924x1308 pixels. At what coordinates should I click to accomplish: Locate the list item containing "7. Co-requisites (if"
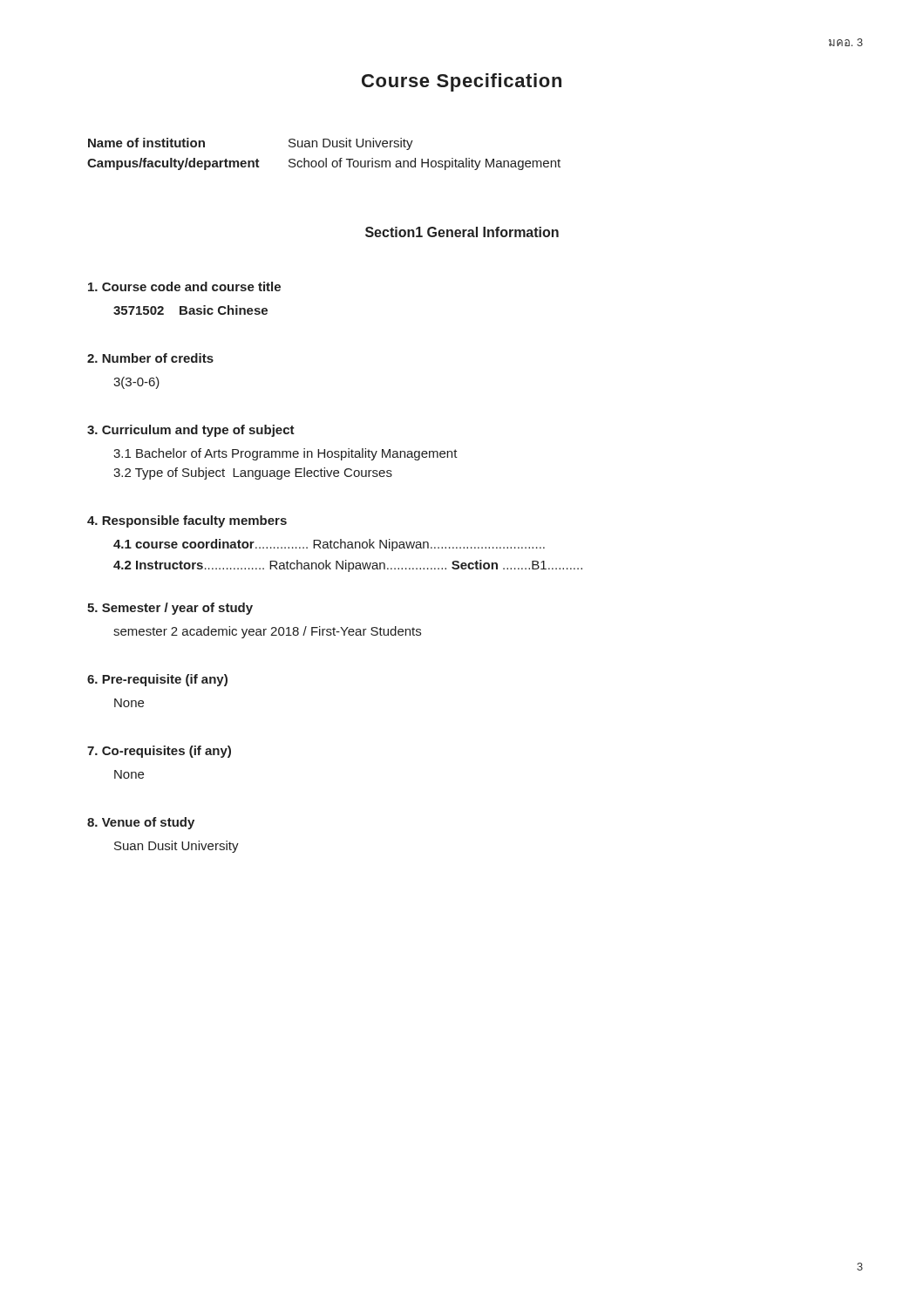point(159,752)
